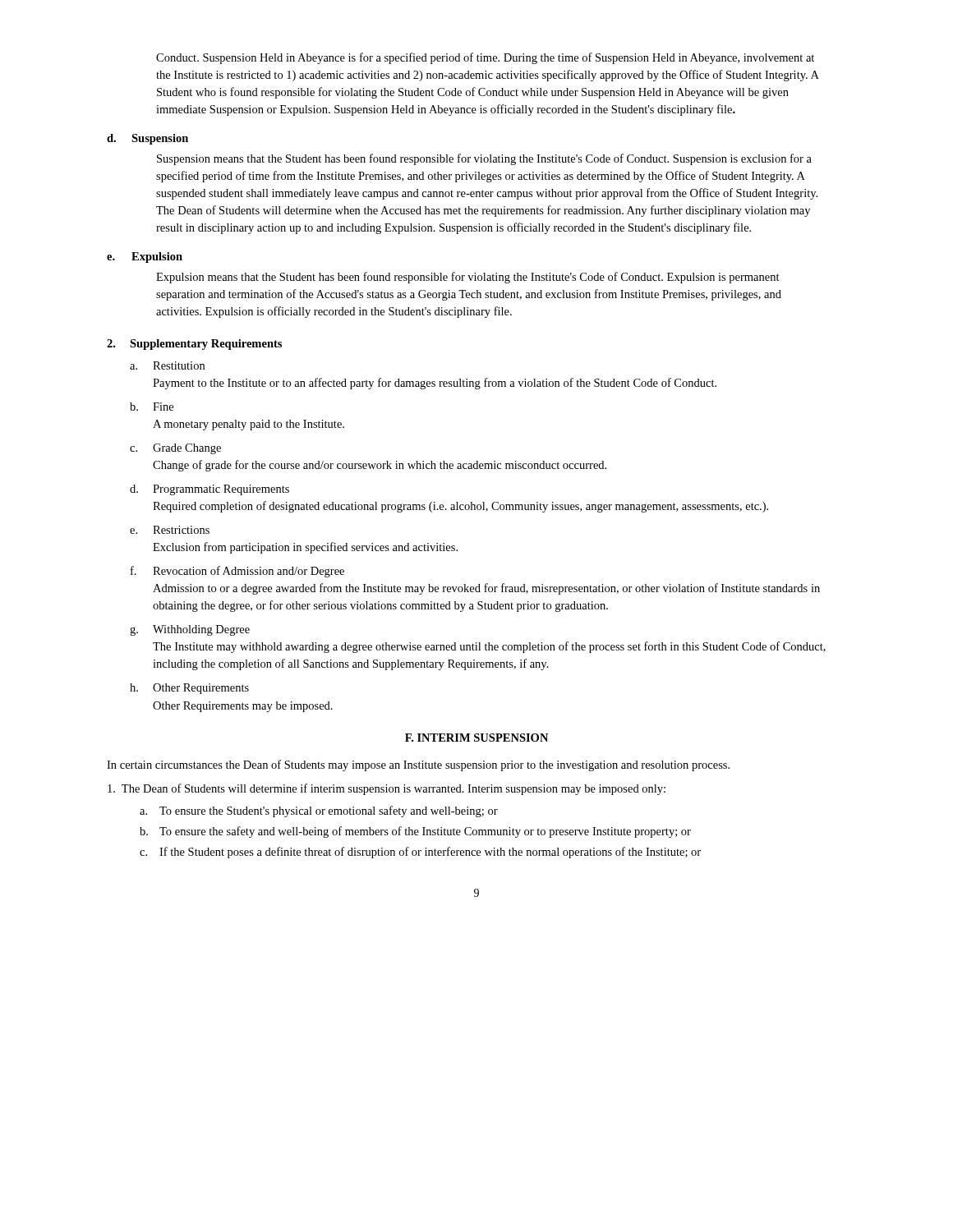This screenshot has width=953, height=1232.
Task: Select the section header containing "2. Supplementary Requirements"
Action: coord(194,345)
